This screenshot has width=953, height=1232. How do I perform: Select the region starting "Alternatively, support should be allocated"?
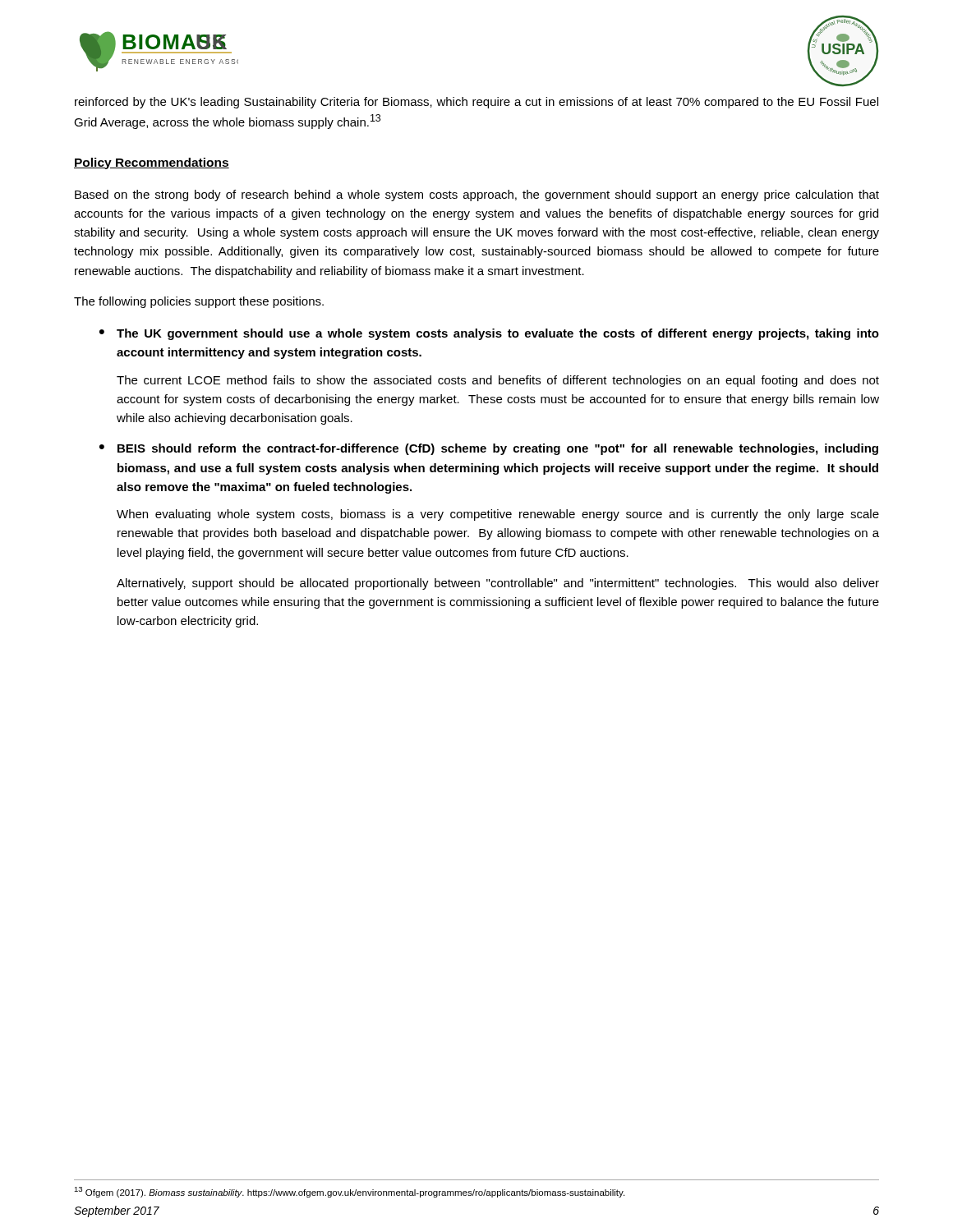click(x=498, y=602)
